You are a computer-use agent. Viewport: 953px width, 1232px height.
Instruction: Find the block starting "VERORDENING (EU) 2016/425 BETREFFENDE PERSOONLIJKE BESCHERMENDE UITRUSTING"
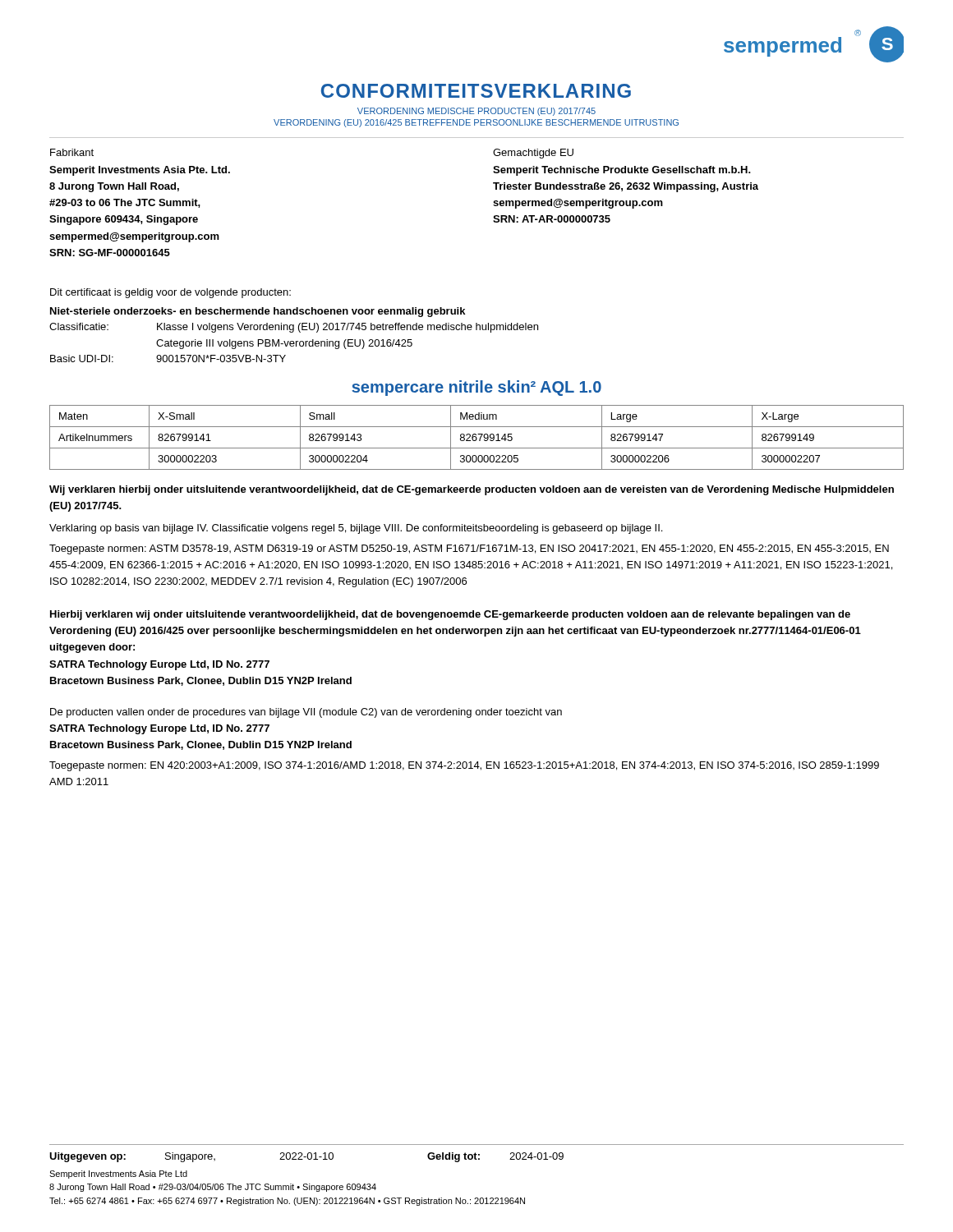[476, 122]
